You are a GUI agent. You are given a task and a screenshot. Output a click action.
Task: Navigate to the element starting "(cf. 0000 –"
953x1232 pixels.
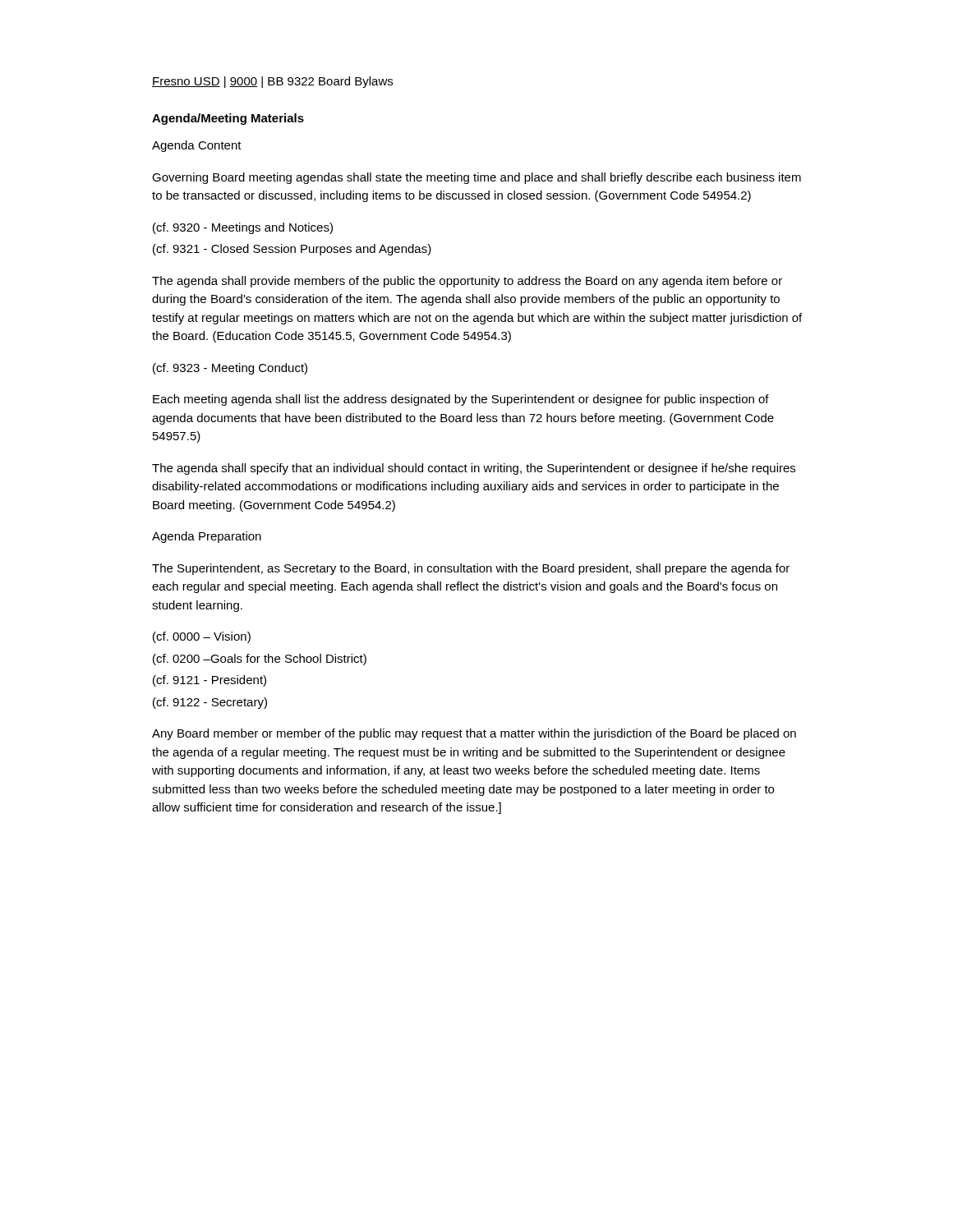[202, 636]
